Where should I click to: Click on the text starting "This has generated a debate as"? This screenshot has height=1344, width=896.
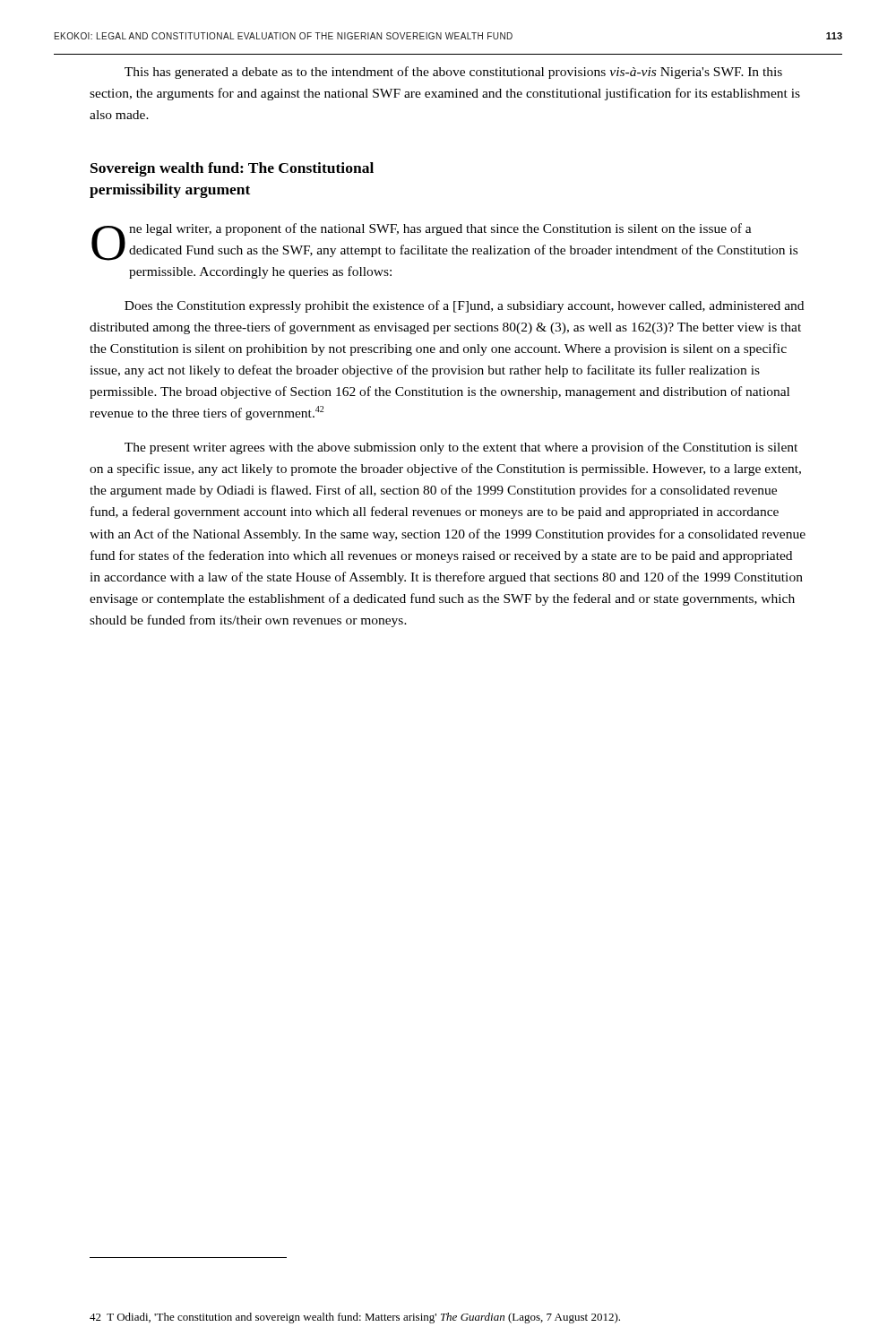click(448, 93)
